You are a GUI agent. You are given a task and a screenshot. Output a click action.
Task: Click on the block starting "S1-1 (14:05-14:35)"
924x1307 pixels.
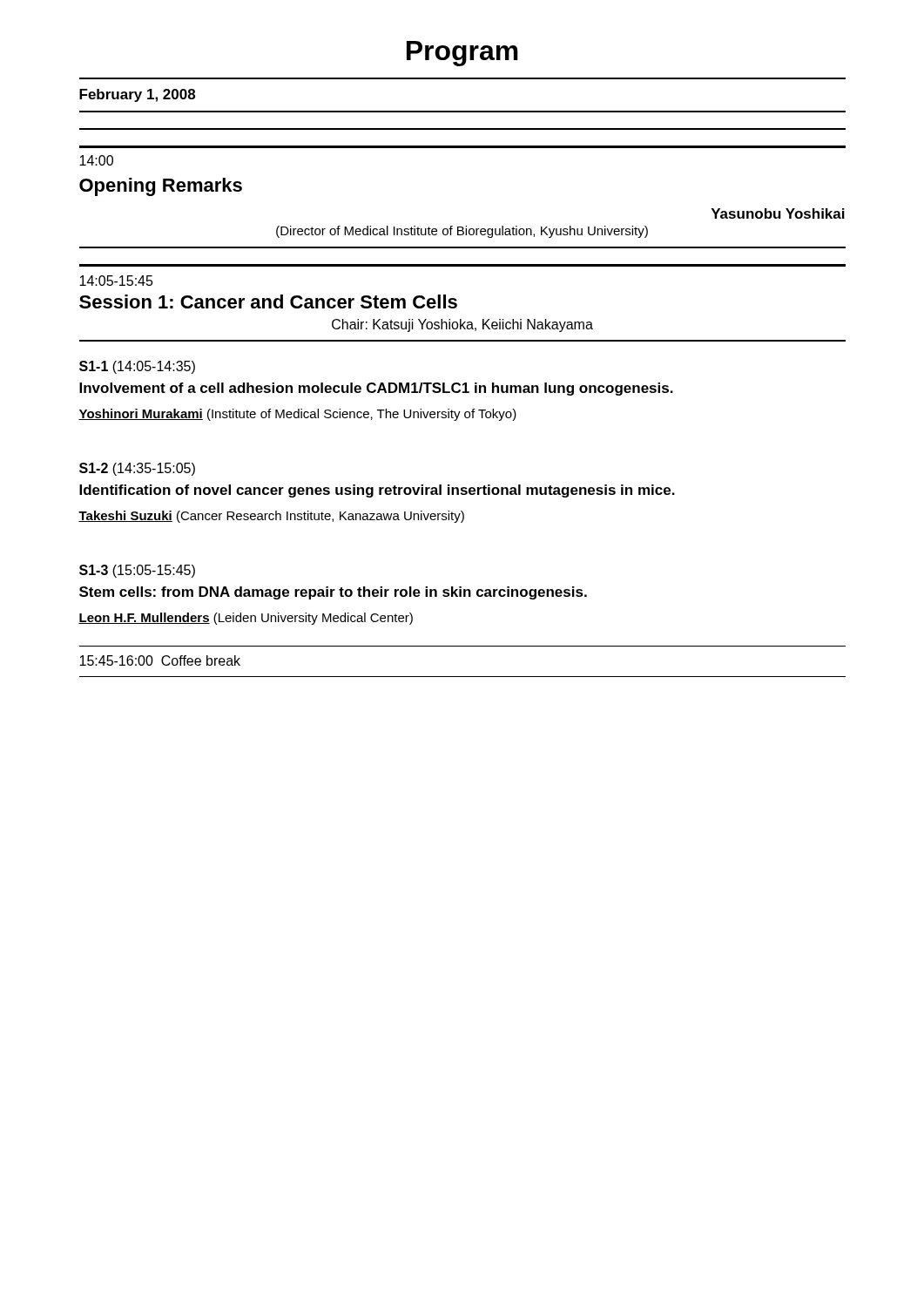137,366
